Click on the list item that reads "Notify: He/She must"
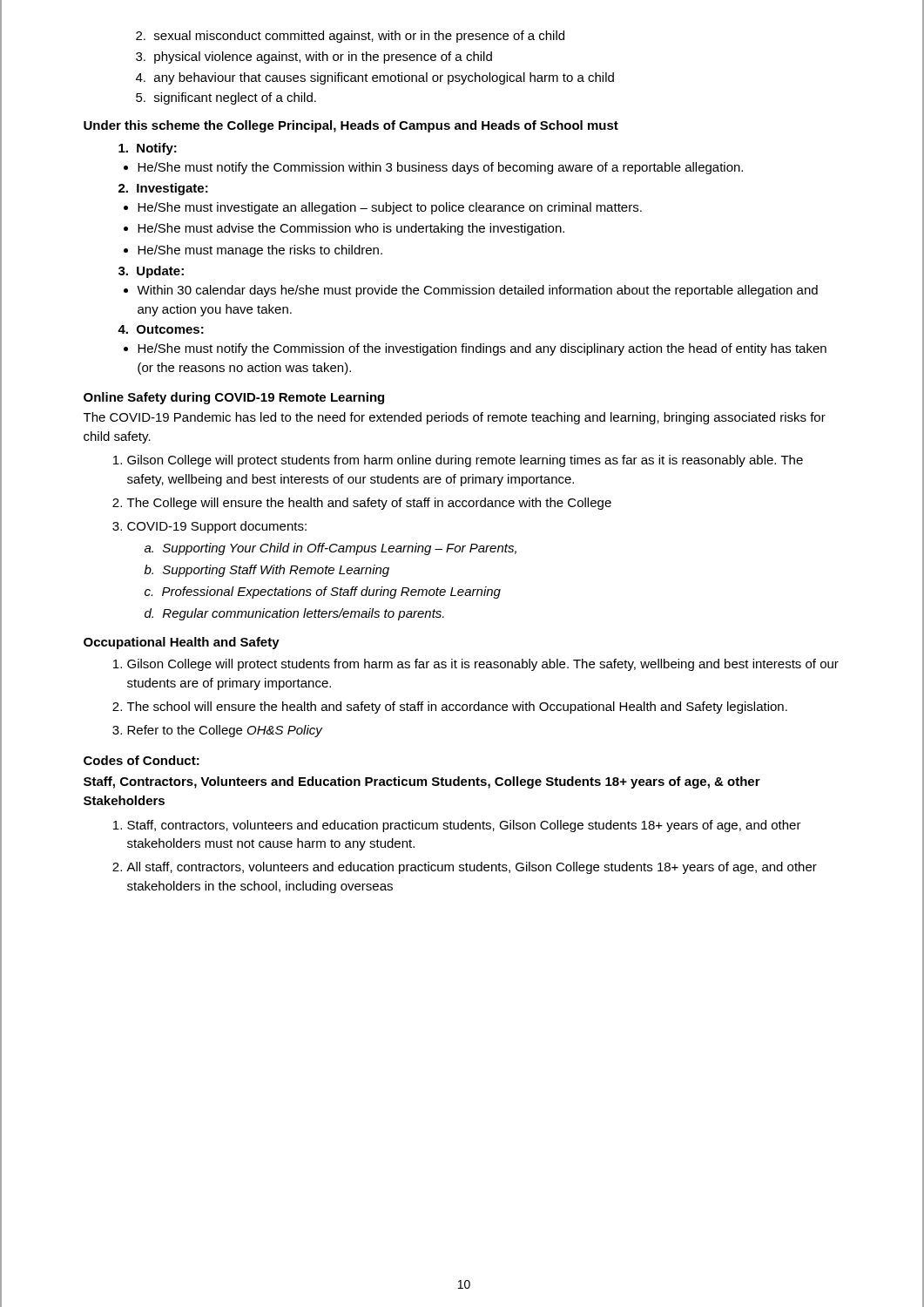924x1307 pixels. [x=479, y=158]
